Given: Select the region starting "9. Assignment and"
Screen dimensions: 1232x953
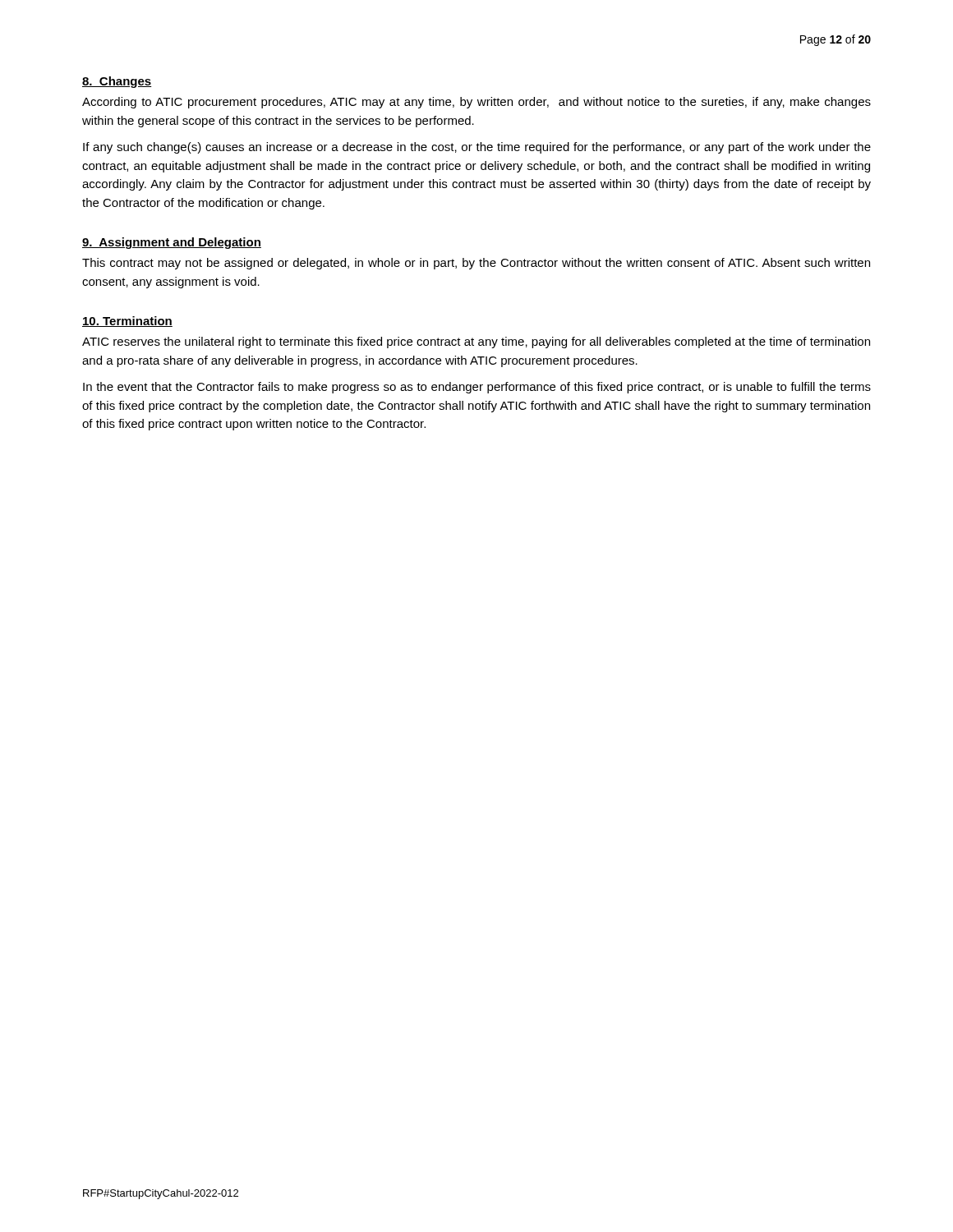Looking at the screenshot, I should click(x=172, y=242).
